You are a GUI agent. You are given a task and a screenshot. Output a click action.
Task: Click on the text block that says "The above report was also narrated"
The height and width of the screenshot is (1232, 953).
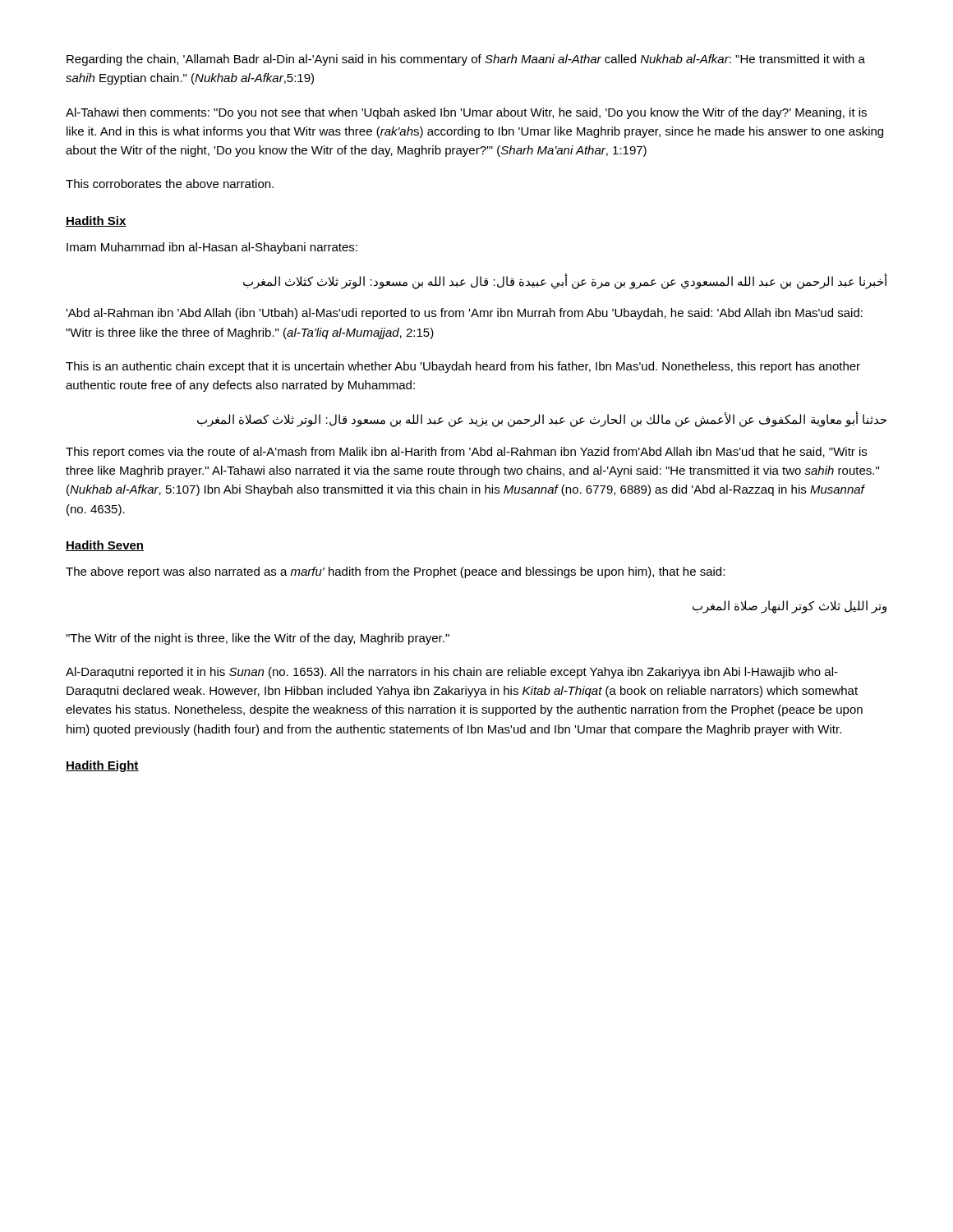pyautogui.click(x=396, y=571)
